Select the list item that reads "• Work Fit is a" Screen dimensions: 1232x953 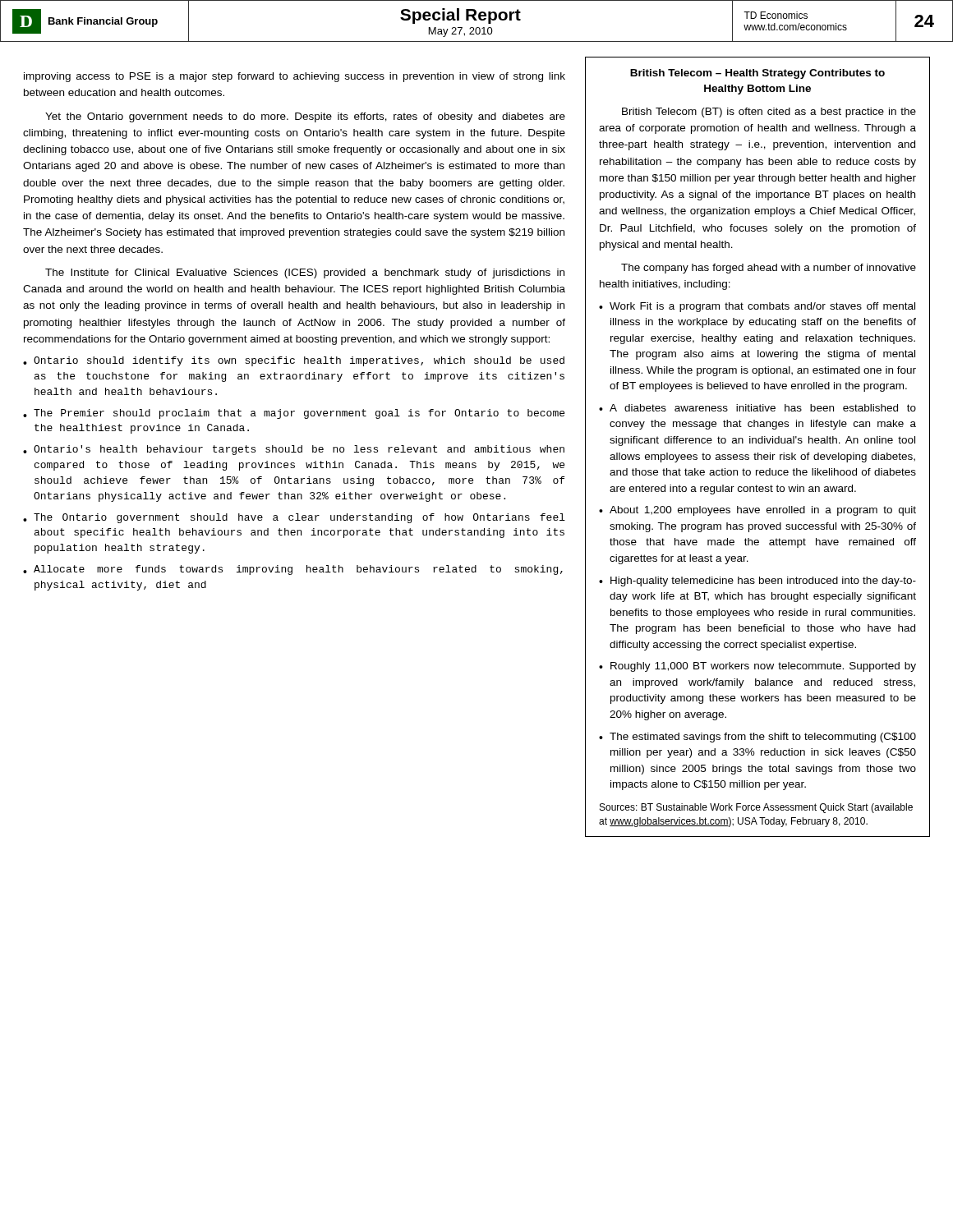coord(757,346)
